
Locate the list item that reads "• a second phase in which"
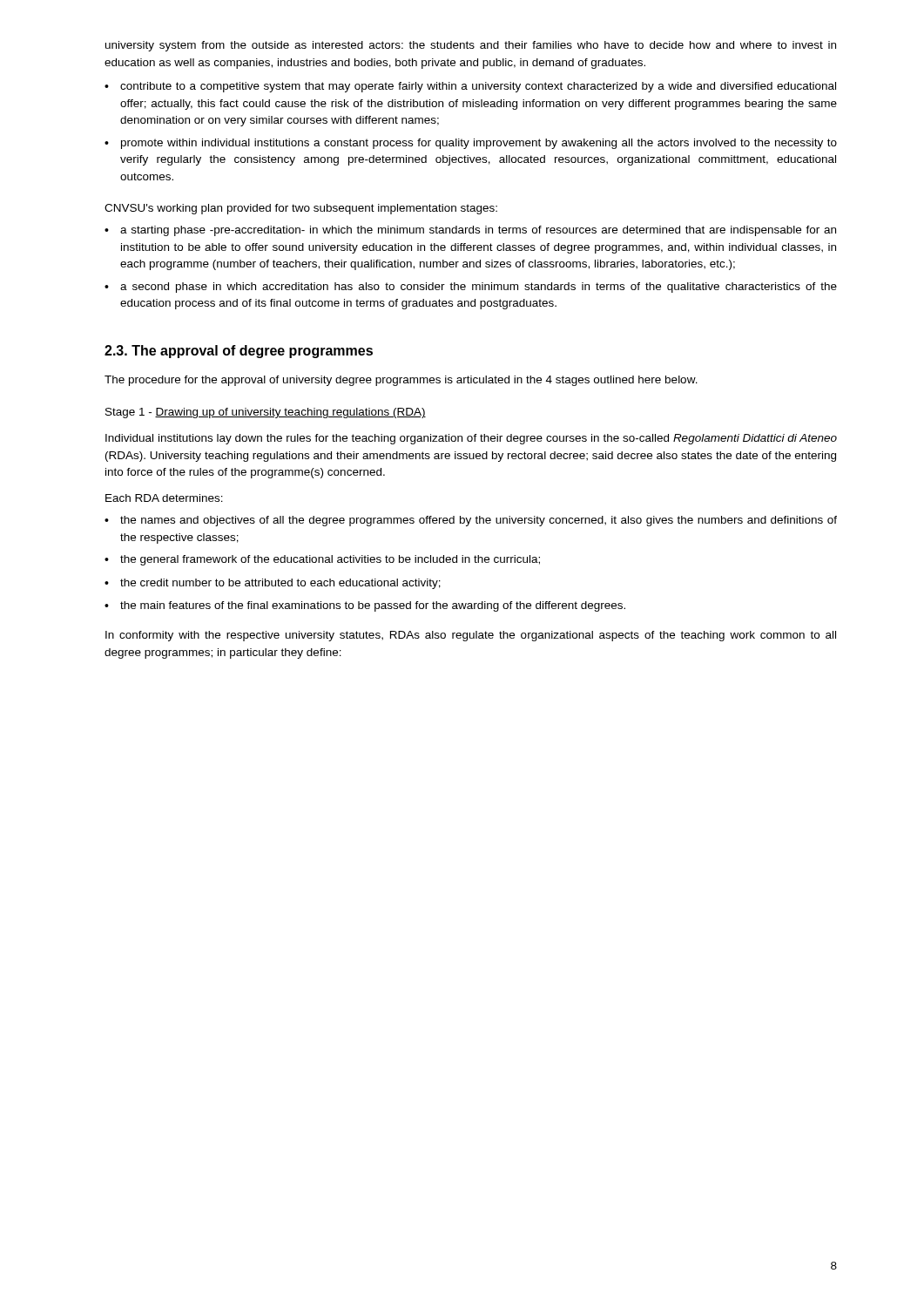pyautogui.click(x=471, y=295)
